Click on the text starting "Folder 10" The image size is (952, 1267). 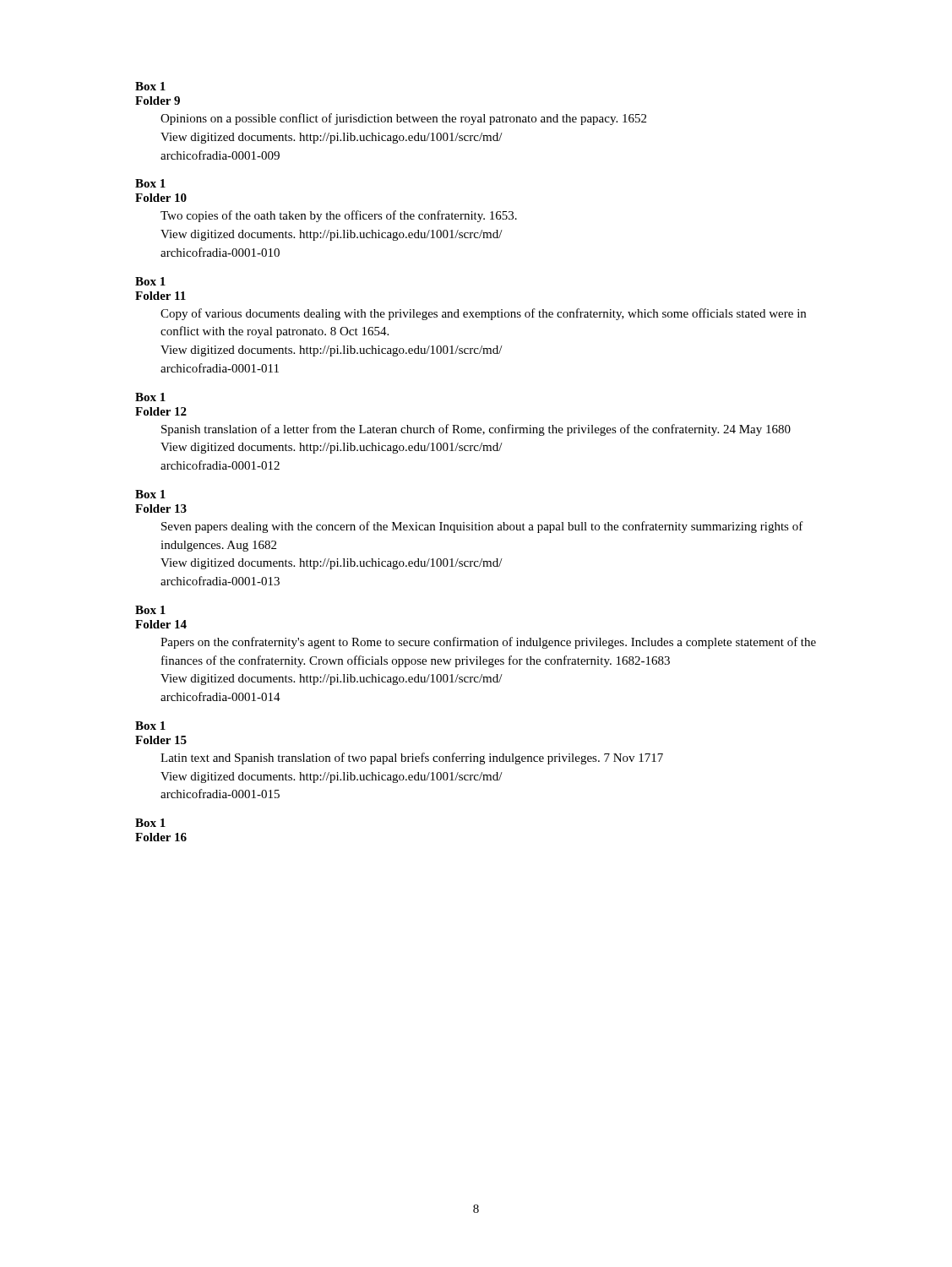pos(161,198)
